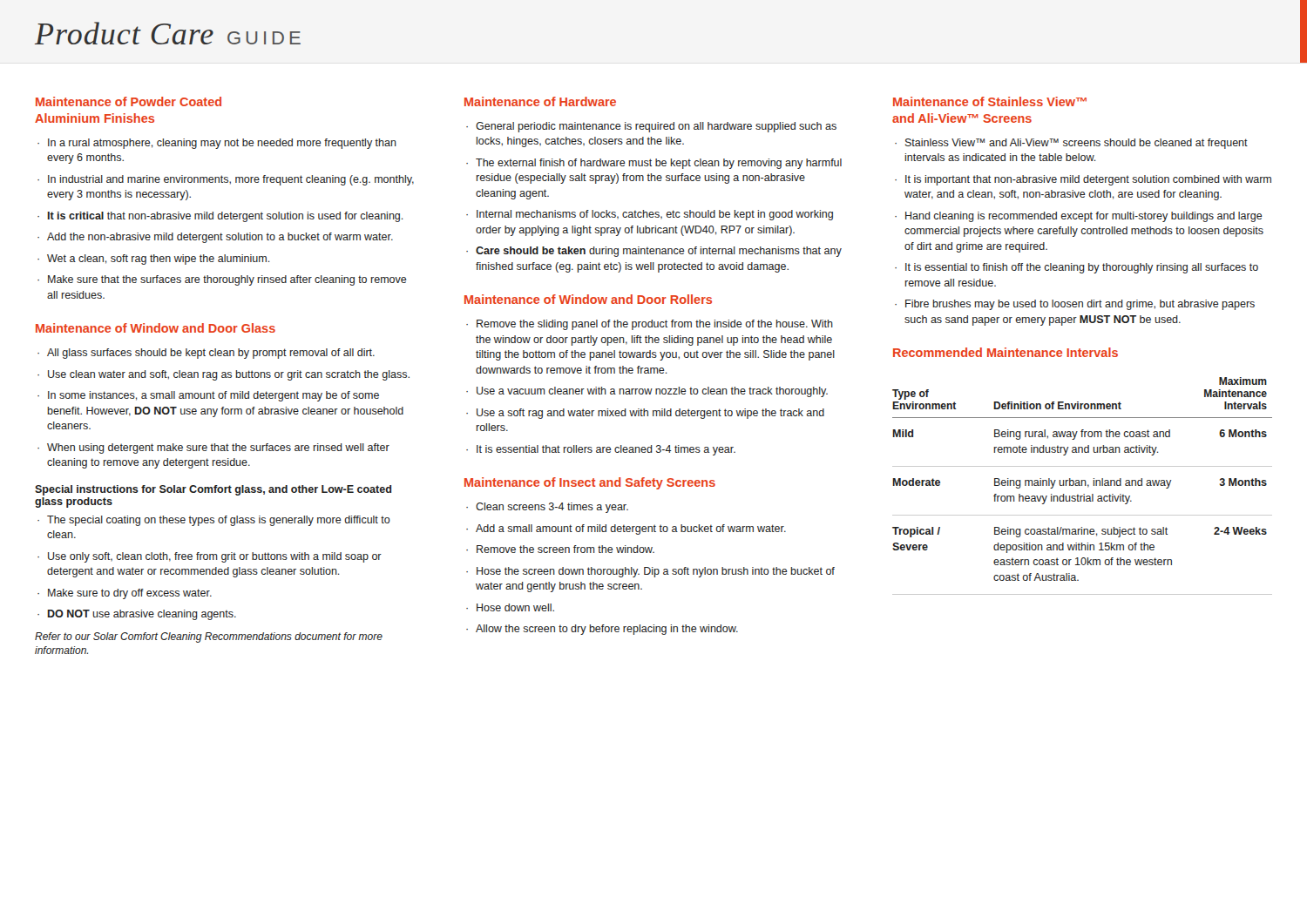Navigate to the region starting "Stainless View™ and Ali-View™ screens should be"
Viewport: 1307px width, 924px height.
click(x=1076, y=150)
